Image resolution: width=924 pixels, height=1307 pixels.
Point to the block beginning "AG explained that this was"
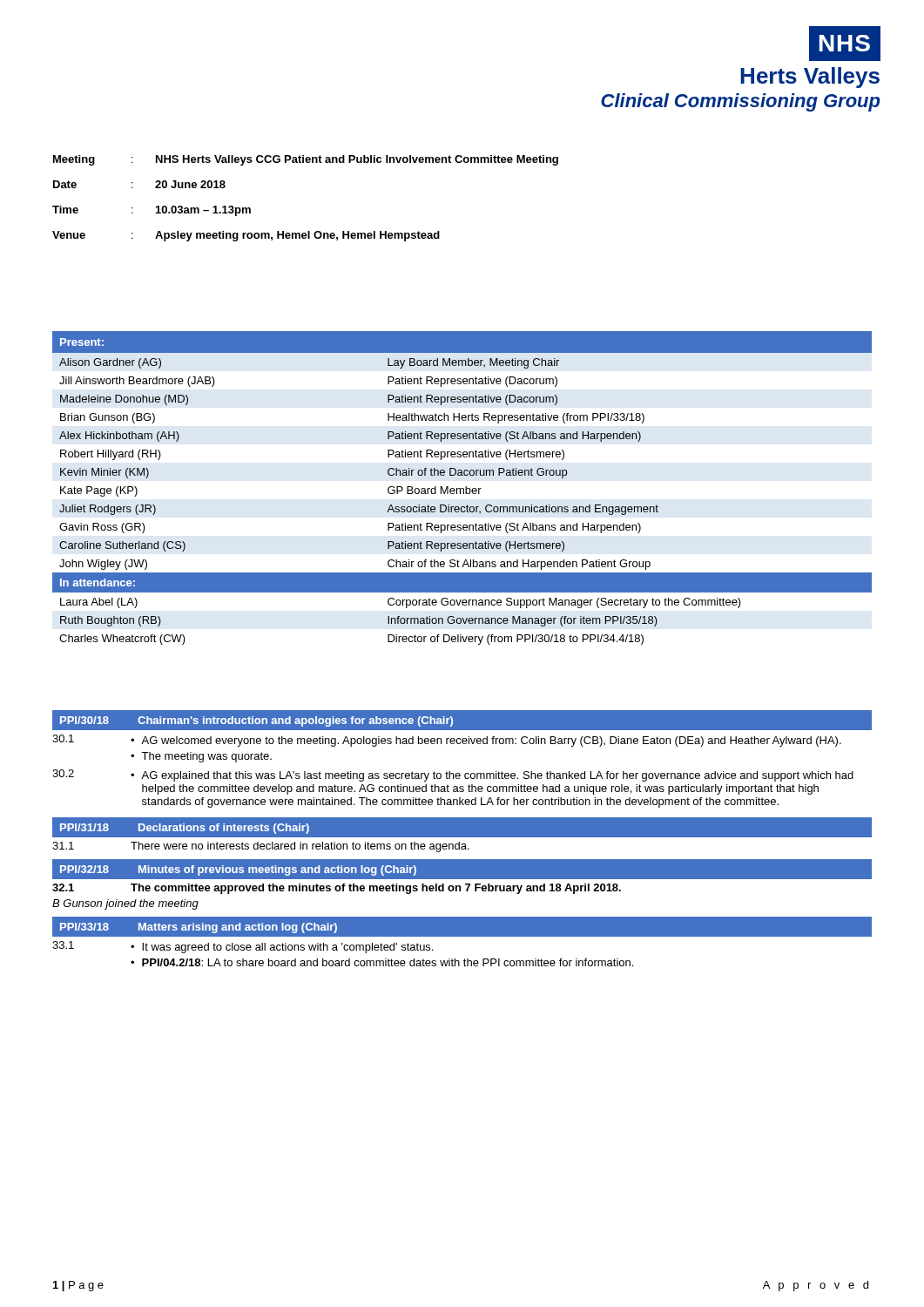click(x=498, y=788)
